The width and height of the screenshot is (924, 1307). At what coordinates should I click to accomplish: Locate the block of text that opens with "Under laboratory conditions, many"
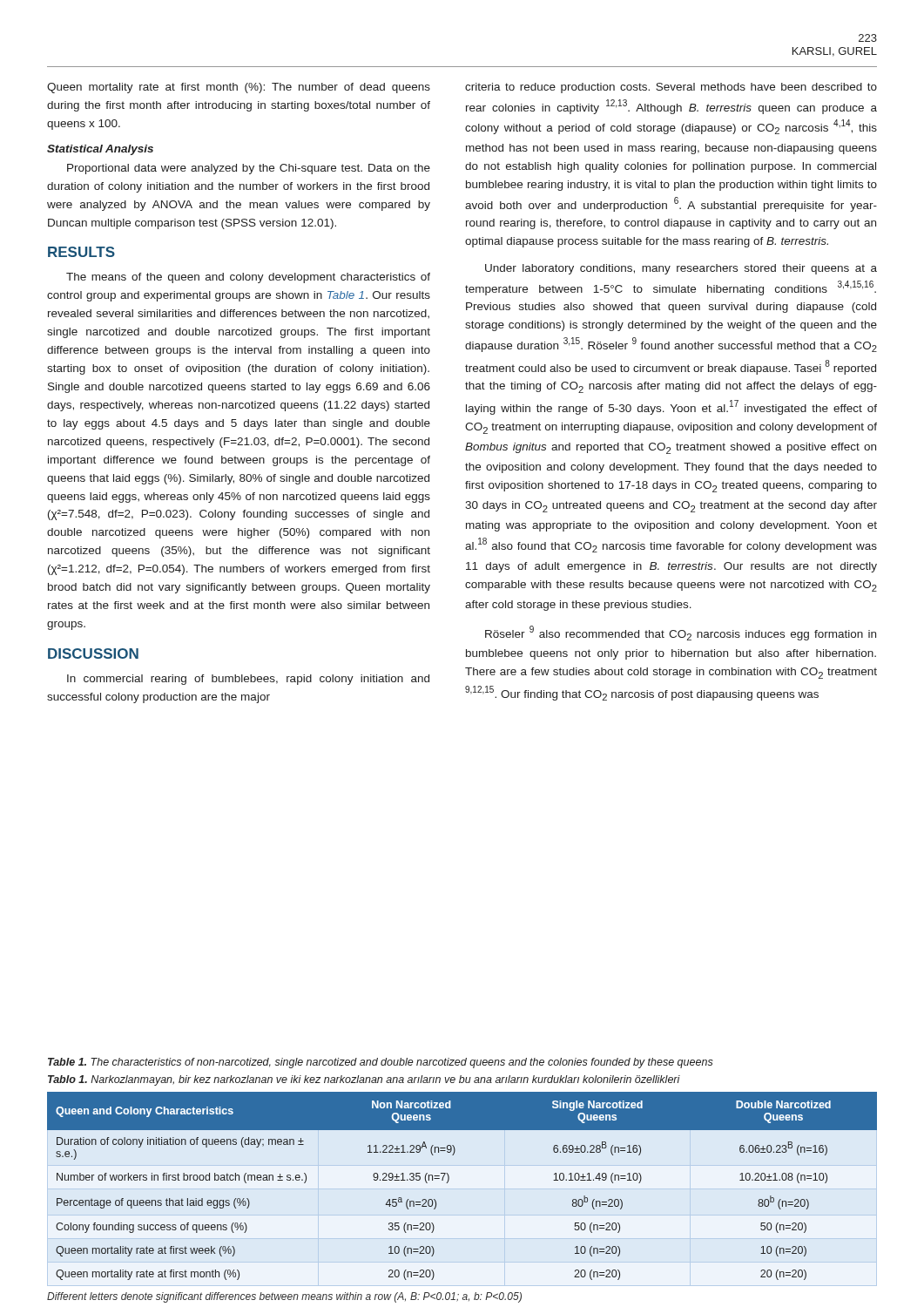point(671,436)
